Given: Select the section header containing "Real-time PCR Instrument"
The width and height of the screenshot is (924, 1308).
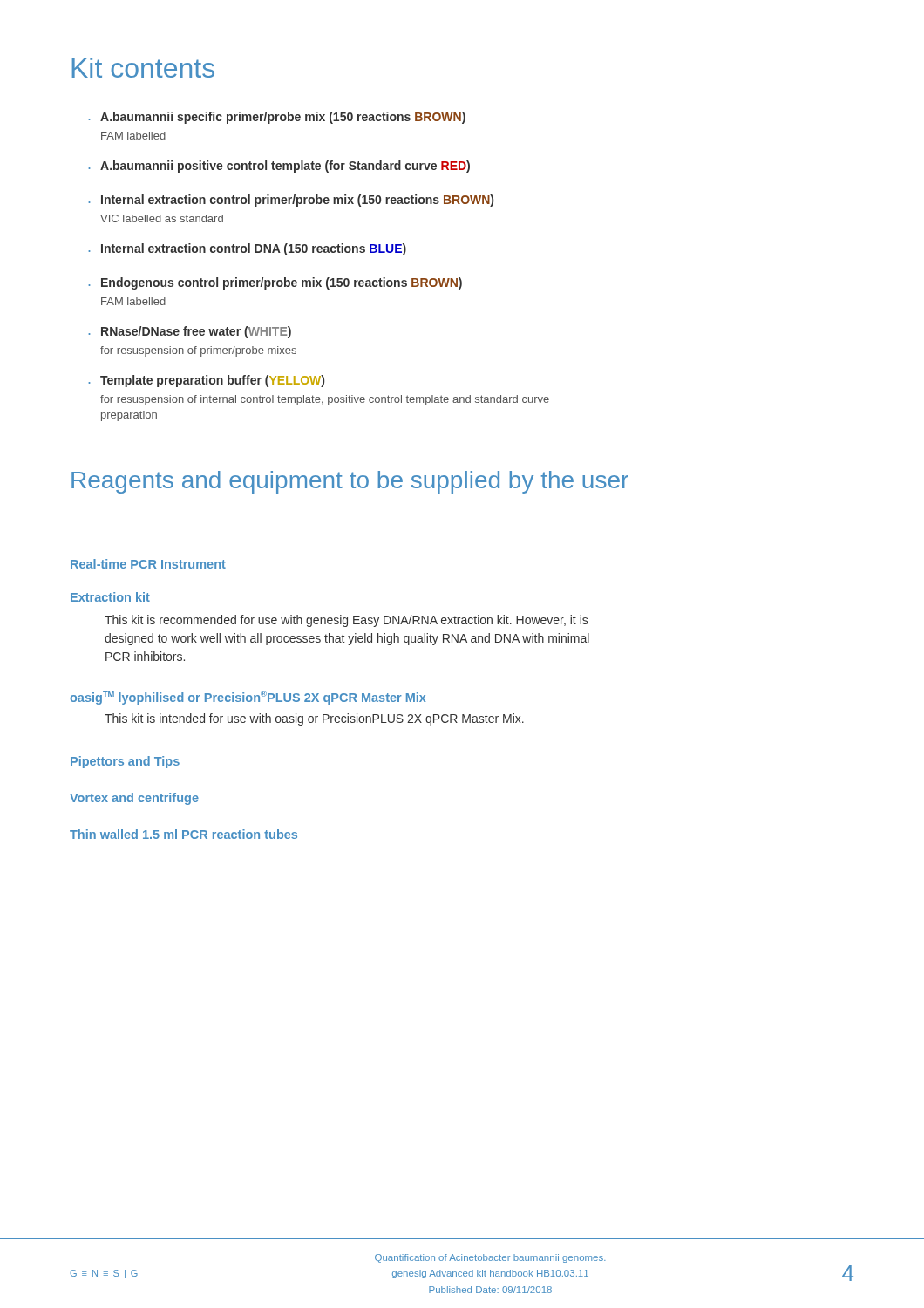Looking at the screenshot, I should point(148,564).
